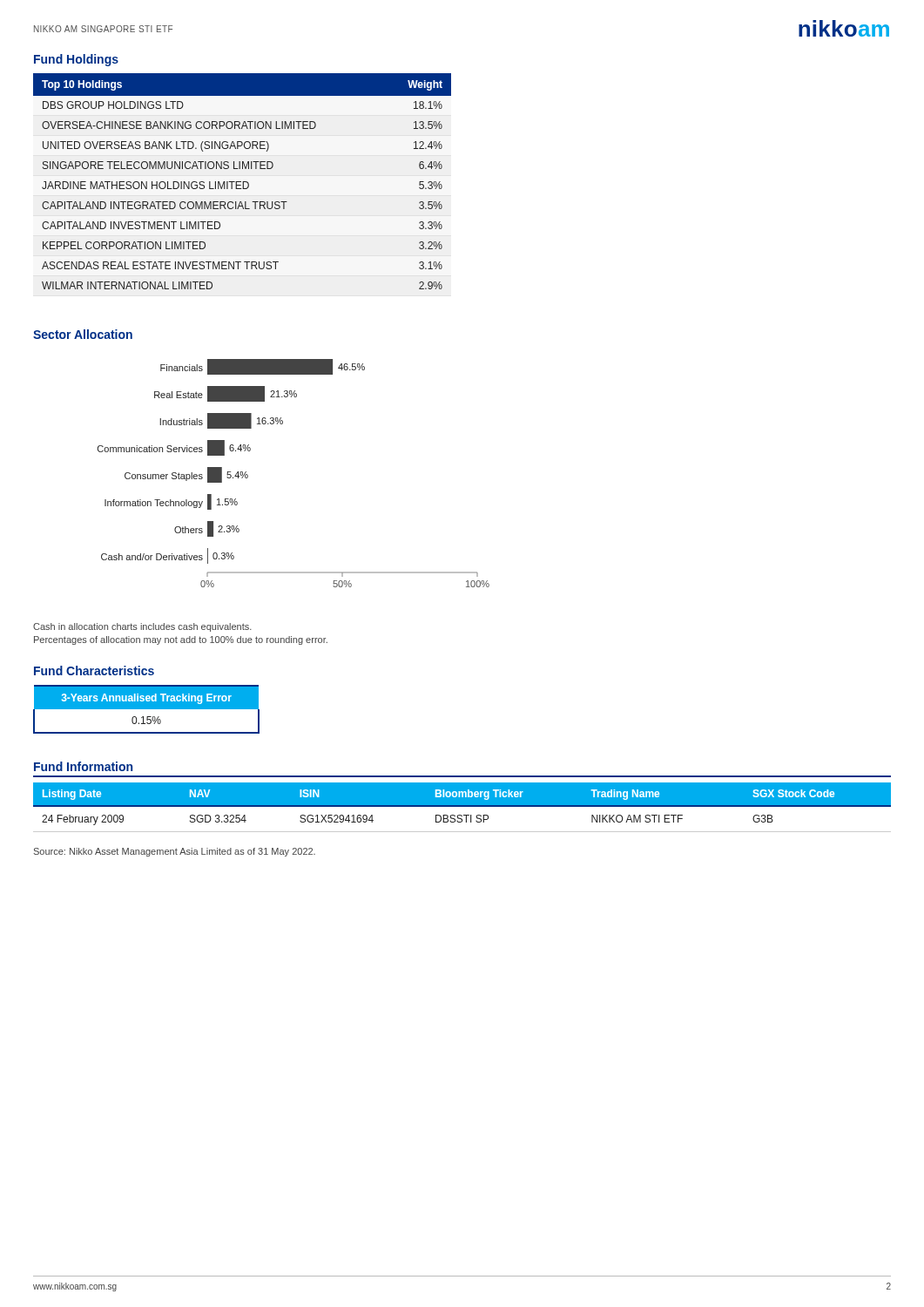Viewport: 924px width, 1307px height.
Task: Select the block starting "Sector Allocation"
Action: 83,335
